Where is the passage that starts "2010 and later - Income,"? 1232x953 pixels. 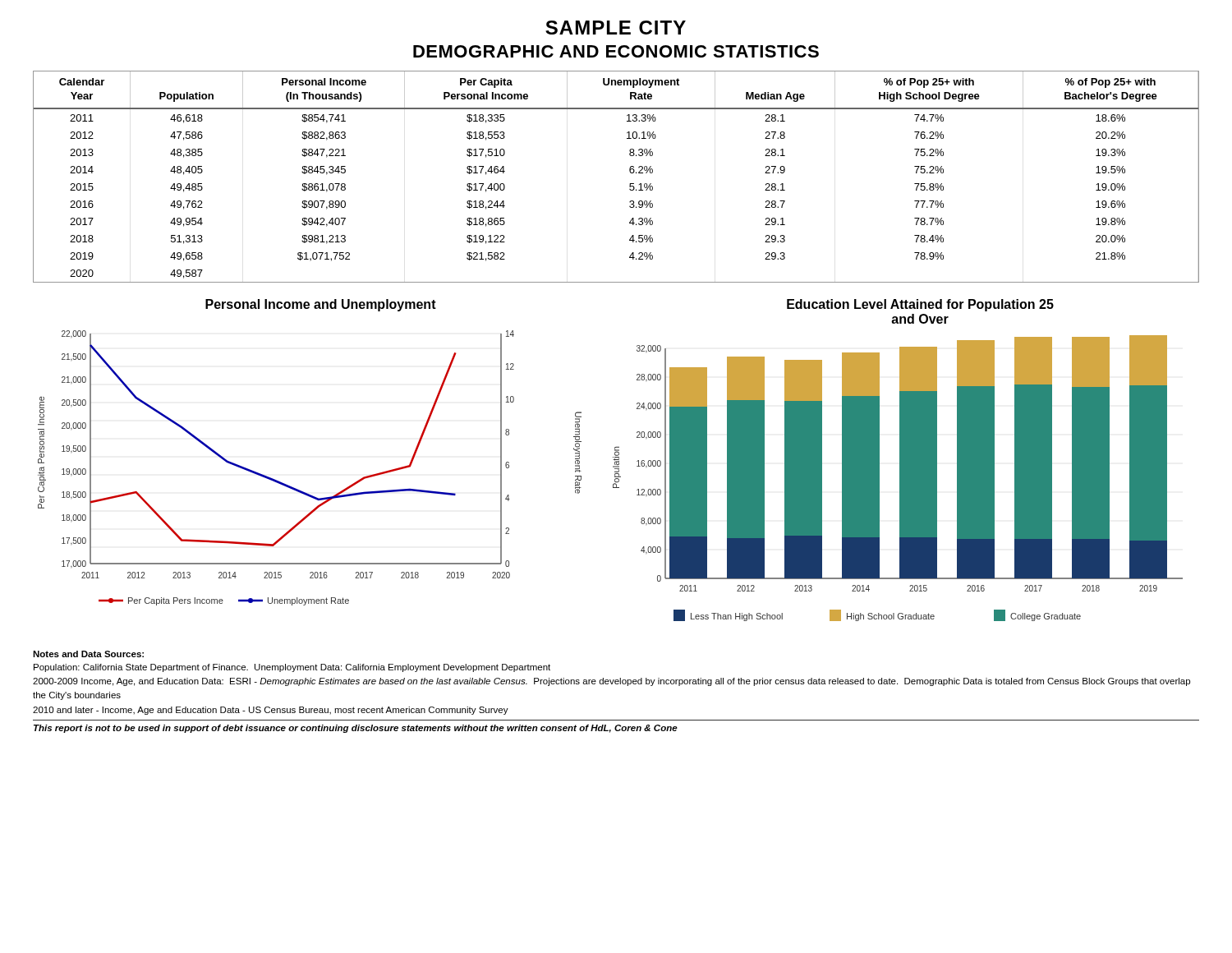pos(270,710)
